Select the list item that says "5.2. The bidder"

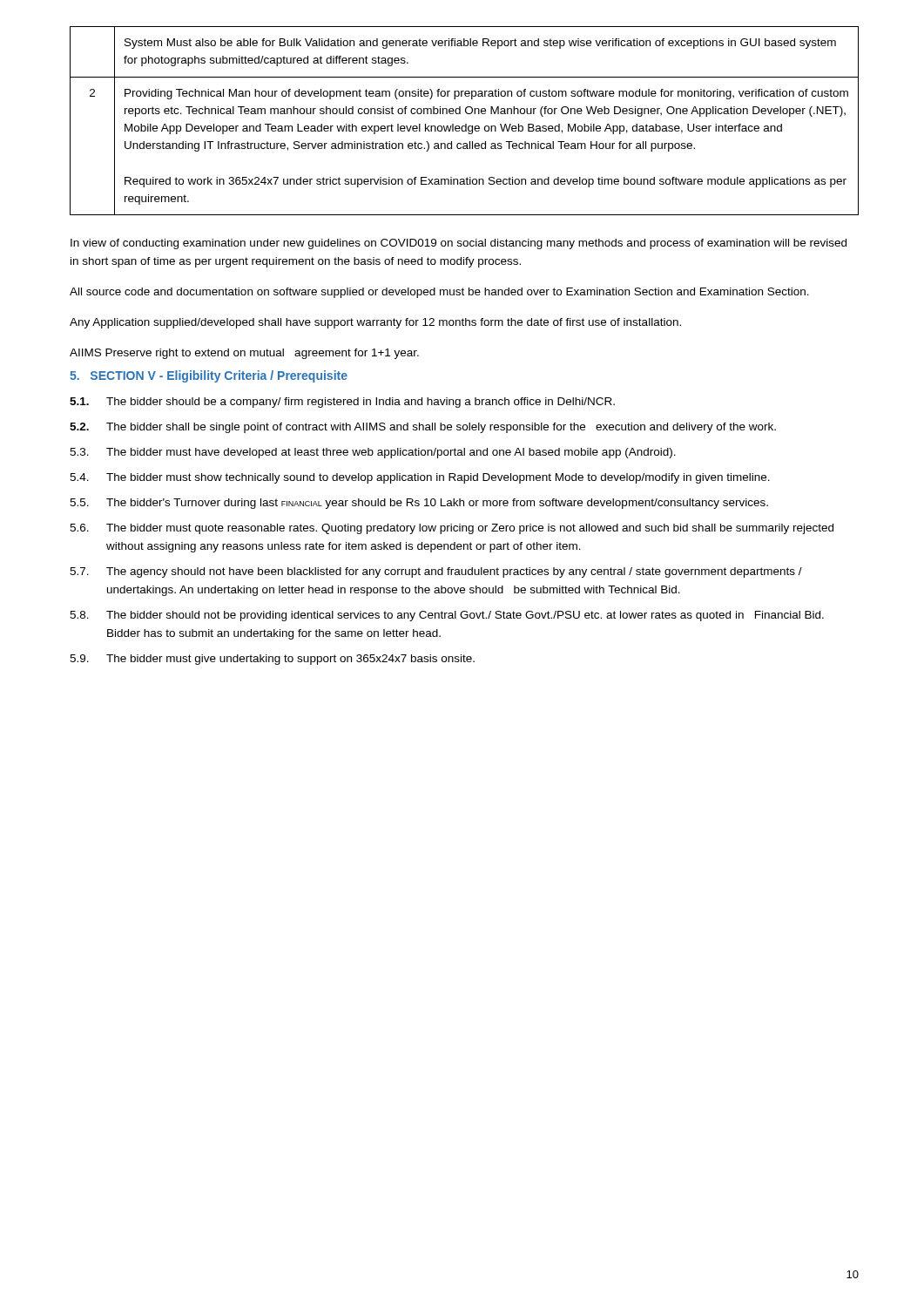coord(464,428)
